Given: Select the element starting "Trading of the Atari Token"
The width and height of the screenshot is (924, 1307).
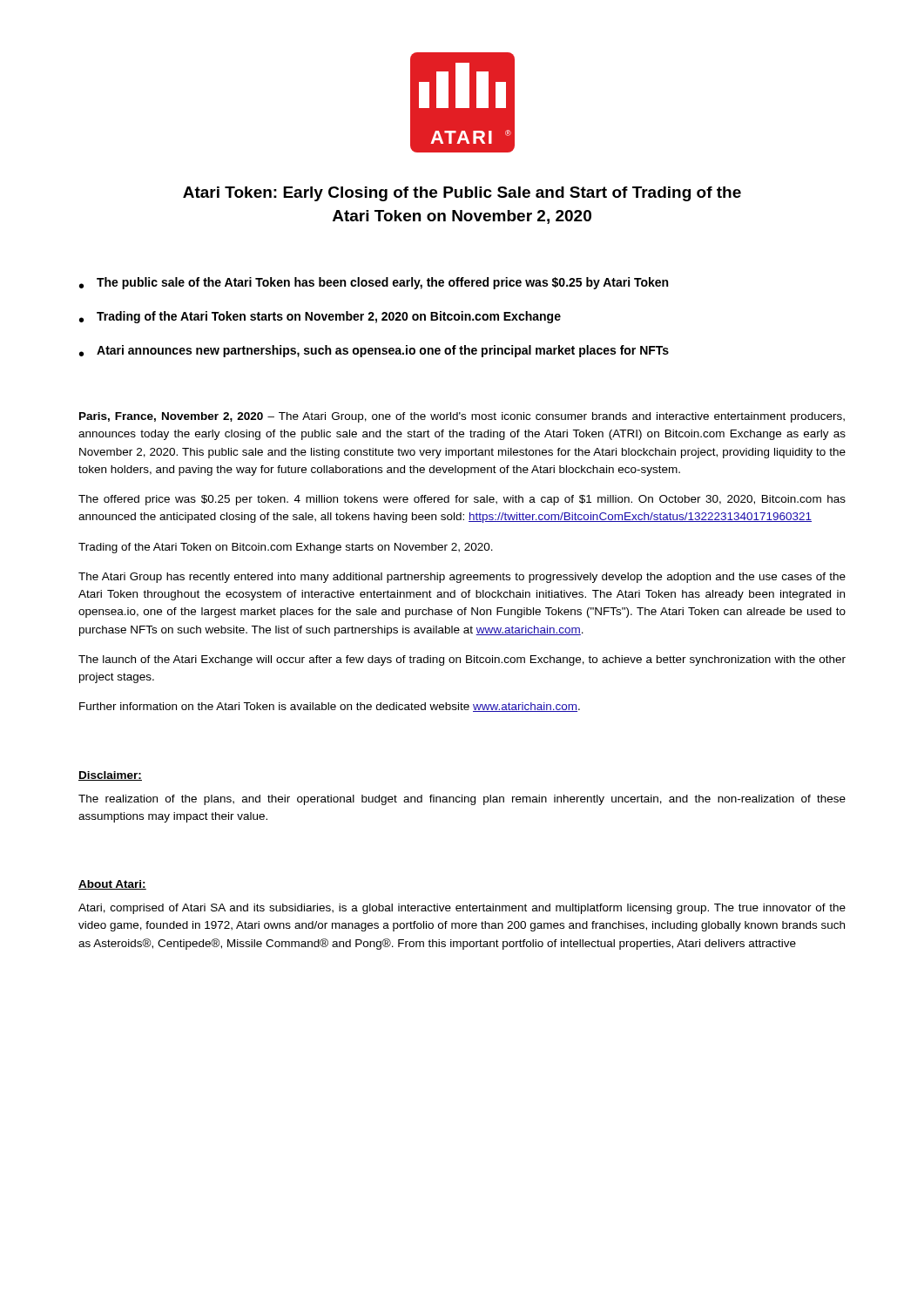Looking at the screenshot, I should 286,546.
